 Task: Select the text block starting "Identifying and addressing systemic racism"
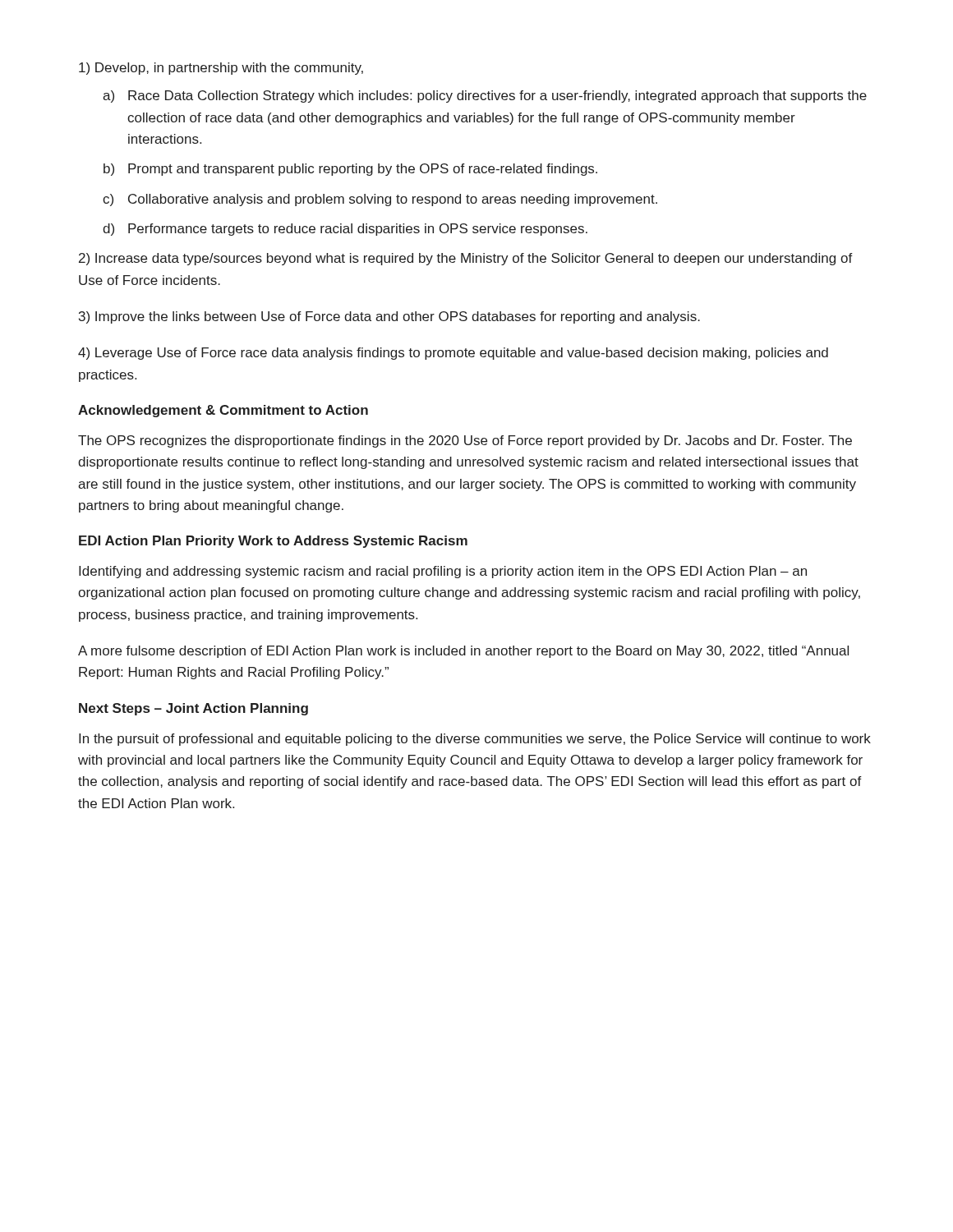click(470, 593)
